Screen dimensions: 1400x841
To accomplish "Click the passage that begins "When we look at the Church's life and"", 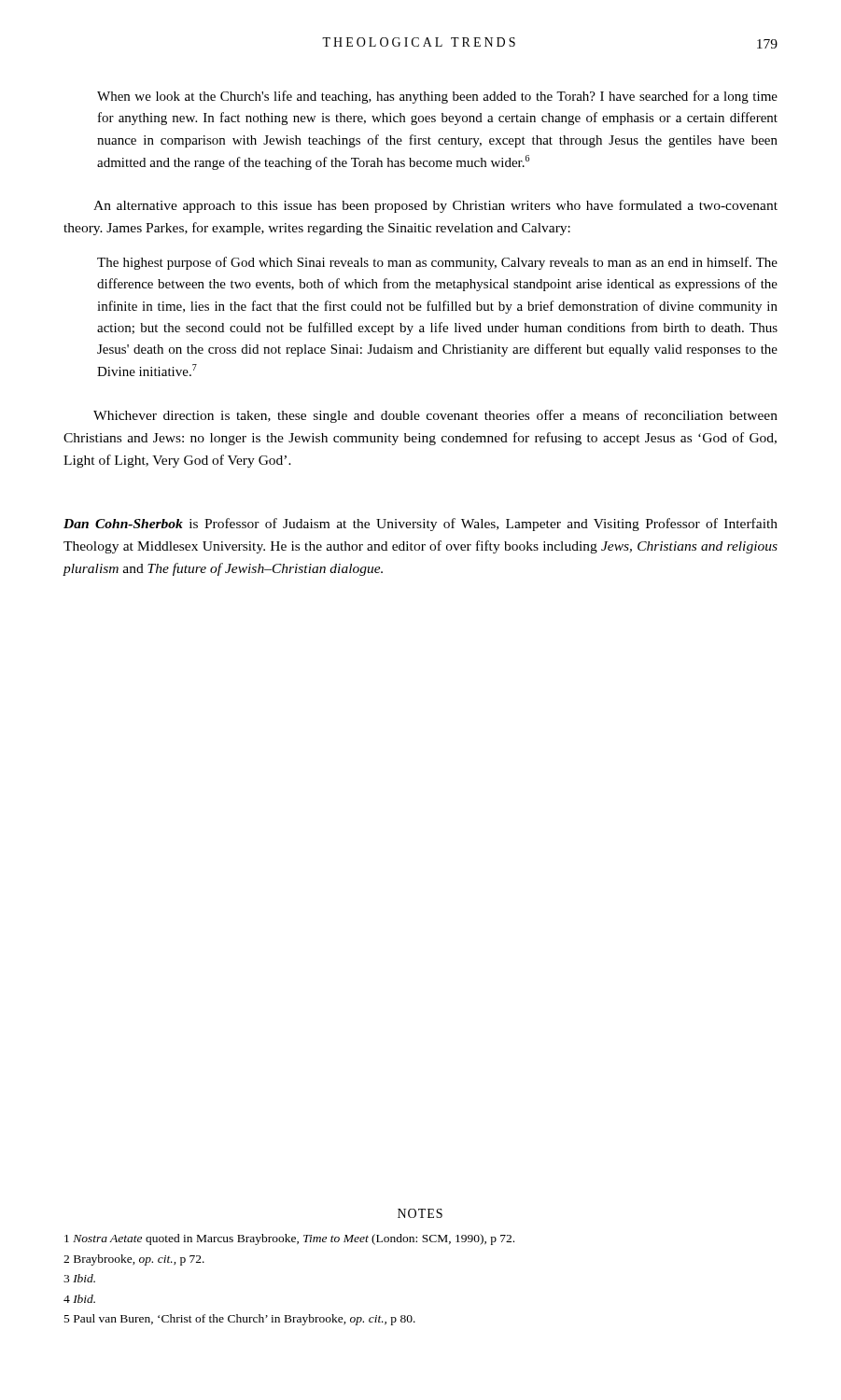I will pos(437,129).
